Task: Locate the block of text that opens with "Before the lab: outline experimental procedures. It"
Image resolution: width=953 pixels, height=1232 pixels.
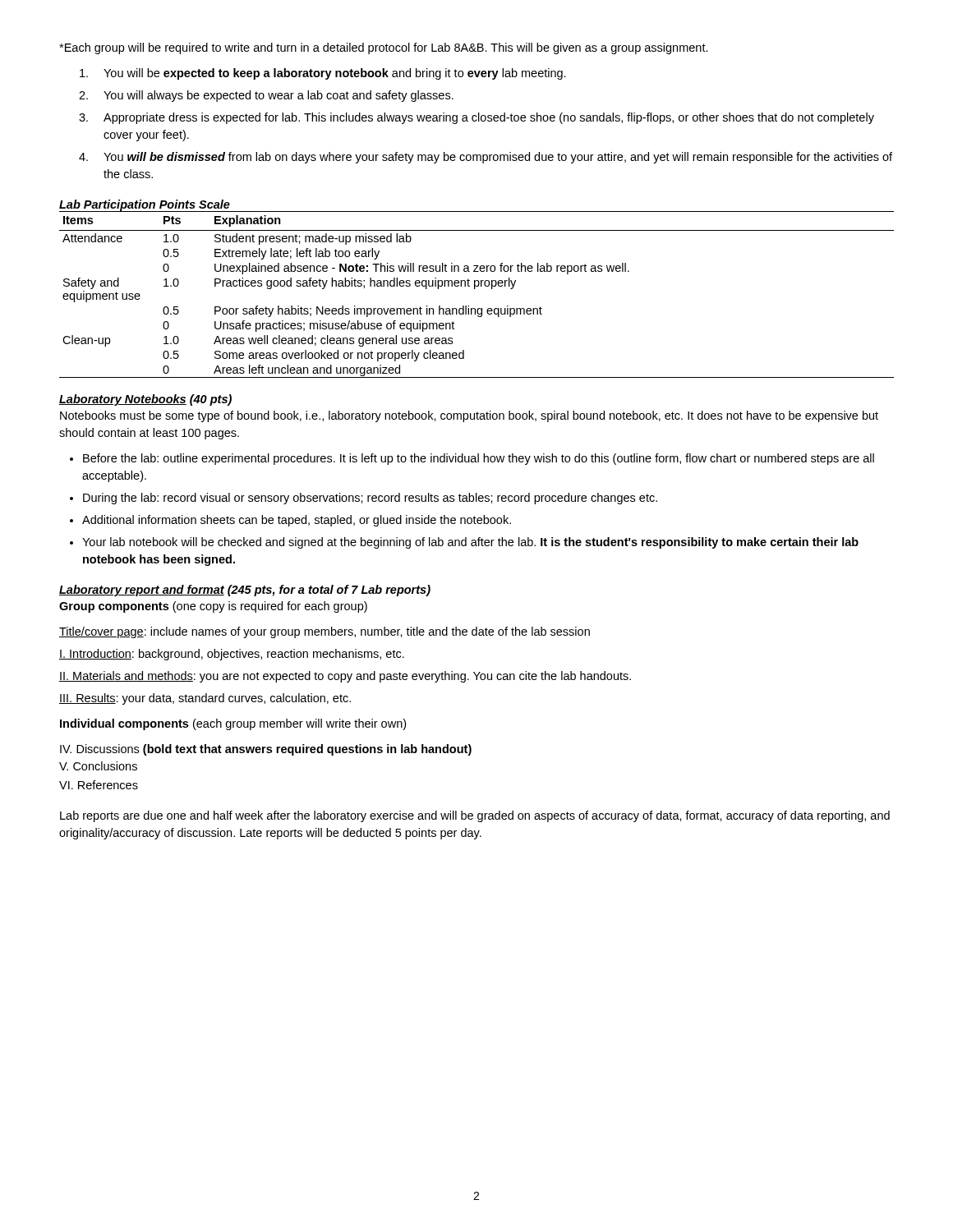Action: coord(478,467)
